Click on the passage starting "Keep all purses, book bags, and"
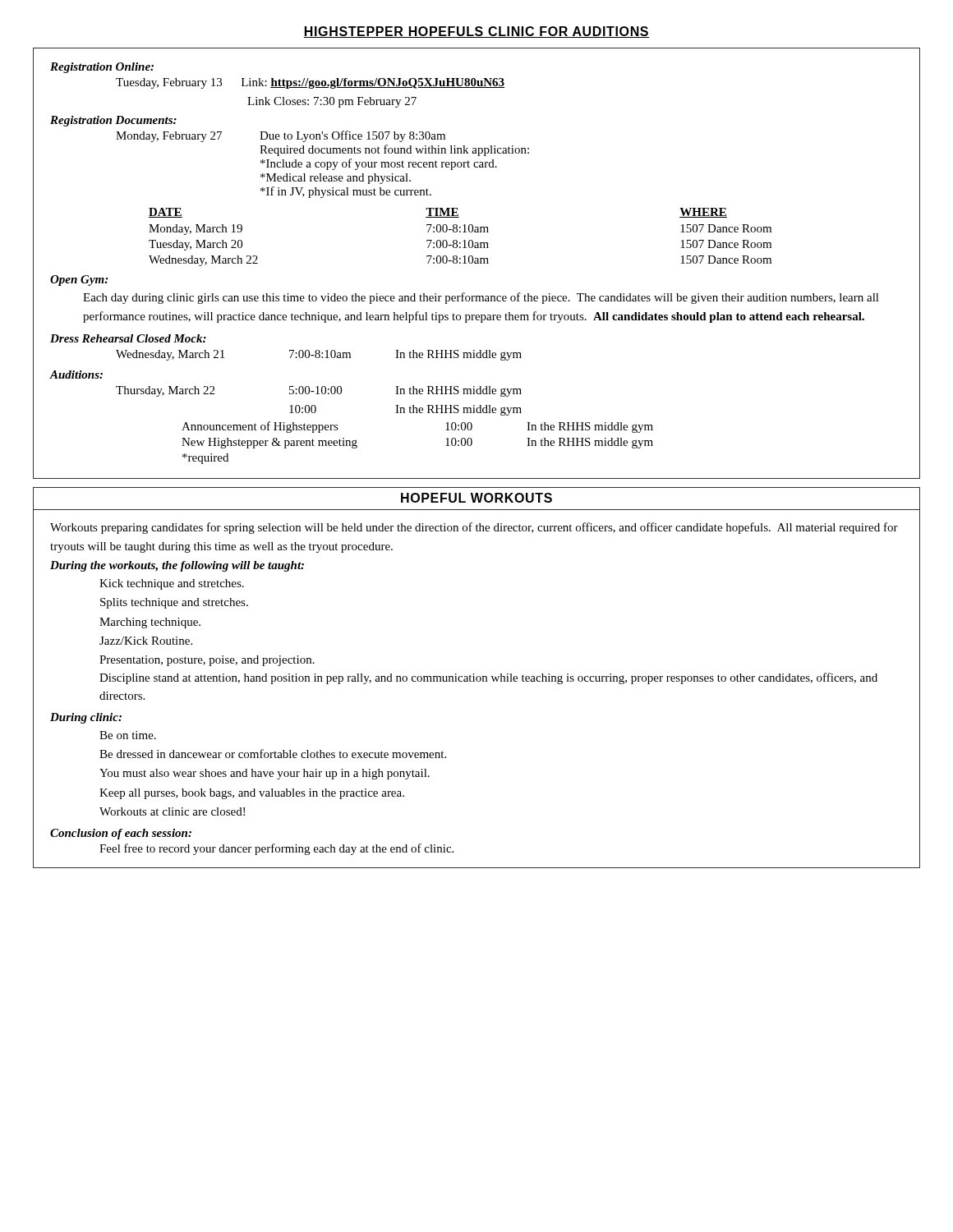 tap(252, 792)
